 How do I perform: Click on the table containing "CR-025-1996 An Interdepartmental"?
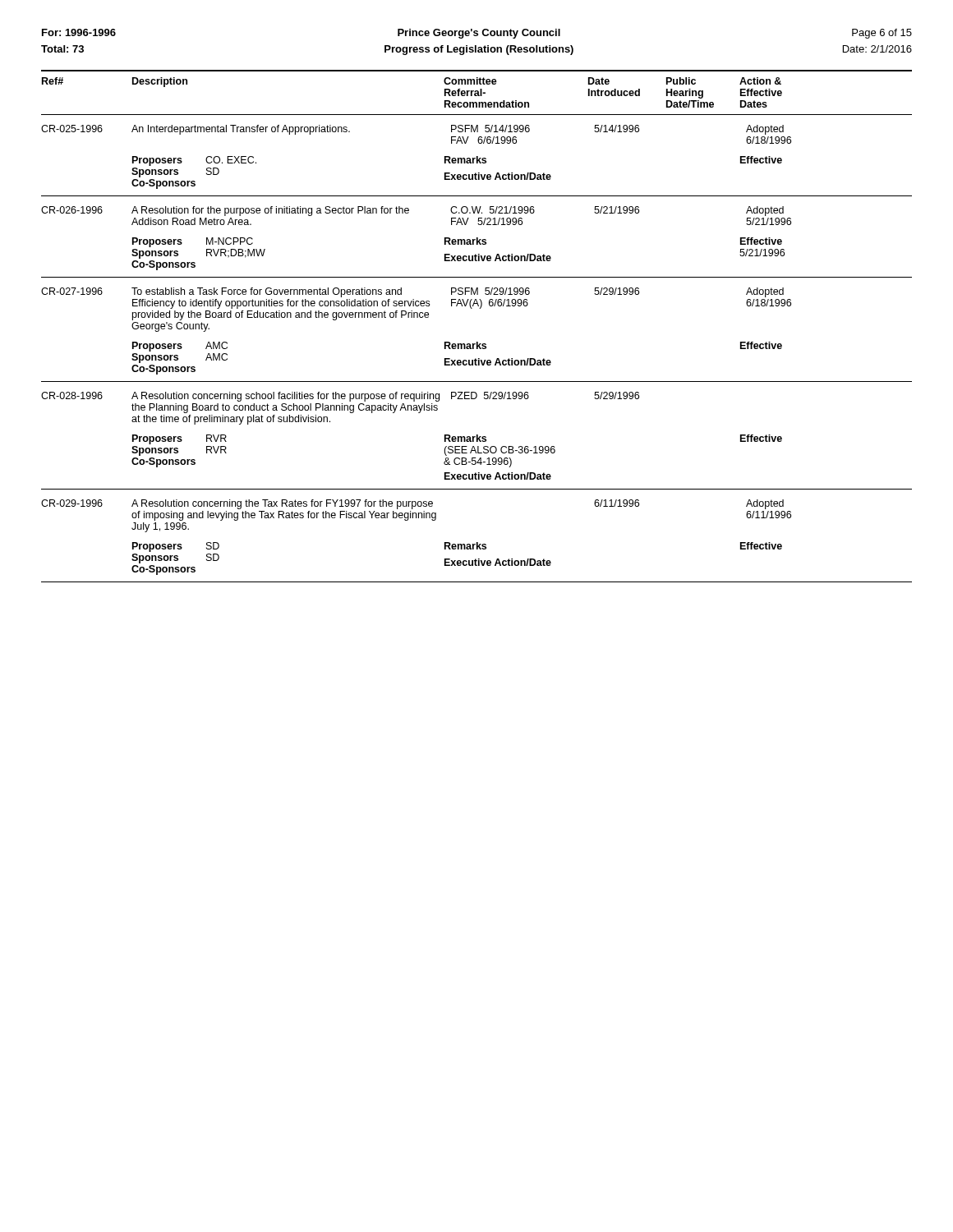point(476,349)
